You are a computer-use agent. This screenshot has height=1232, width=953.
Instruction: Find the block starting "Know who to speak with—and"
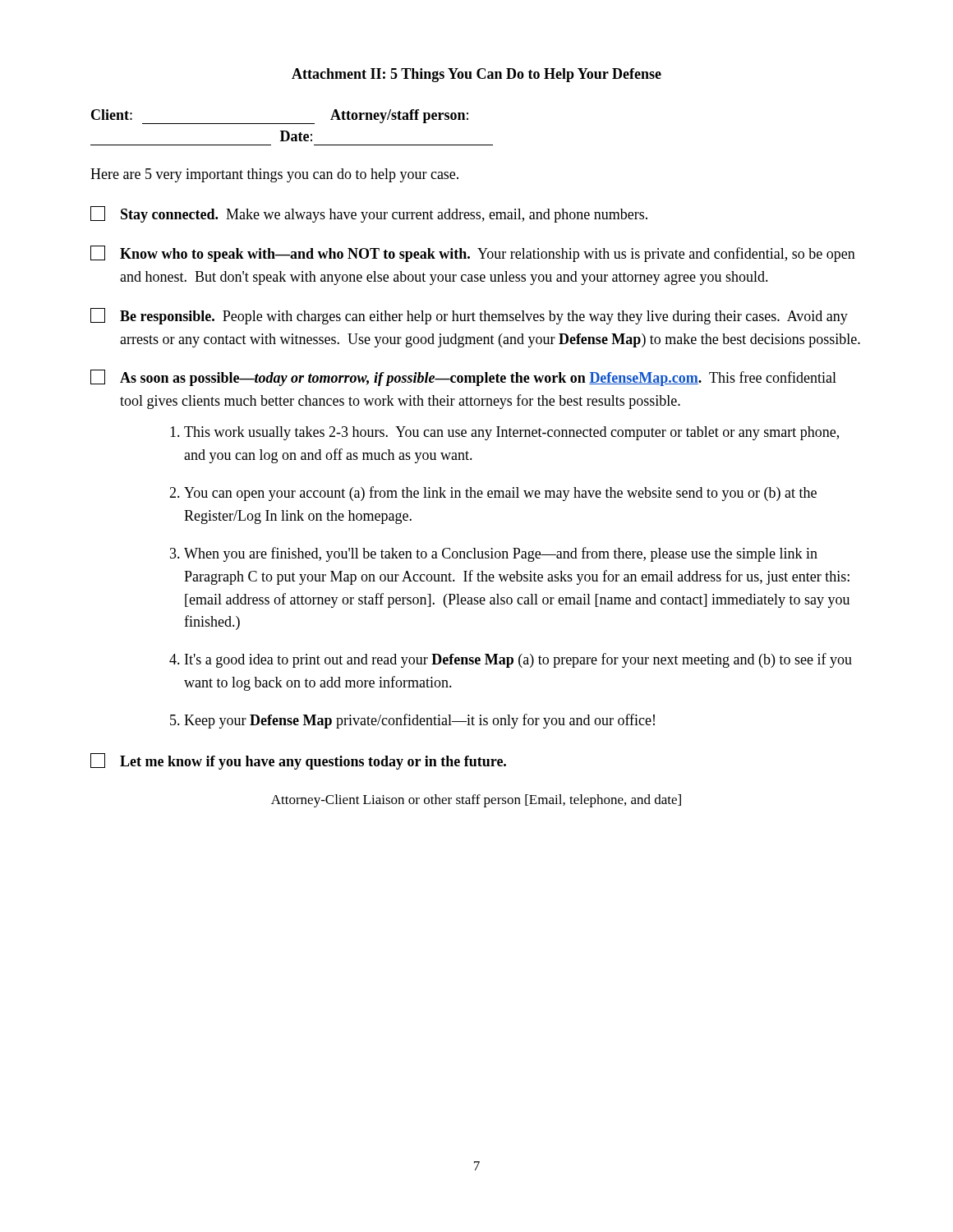click(476, 266)
